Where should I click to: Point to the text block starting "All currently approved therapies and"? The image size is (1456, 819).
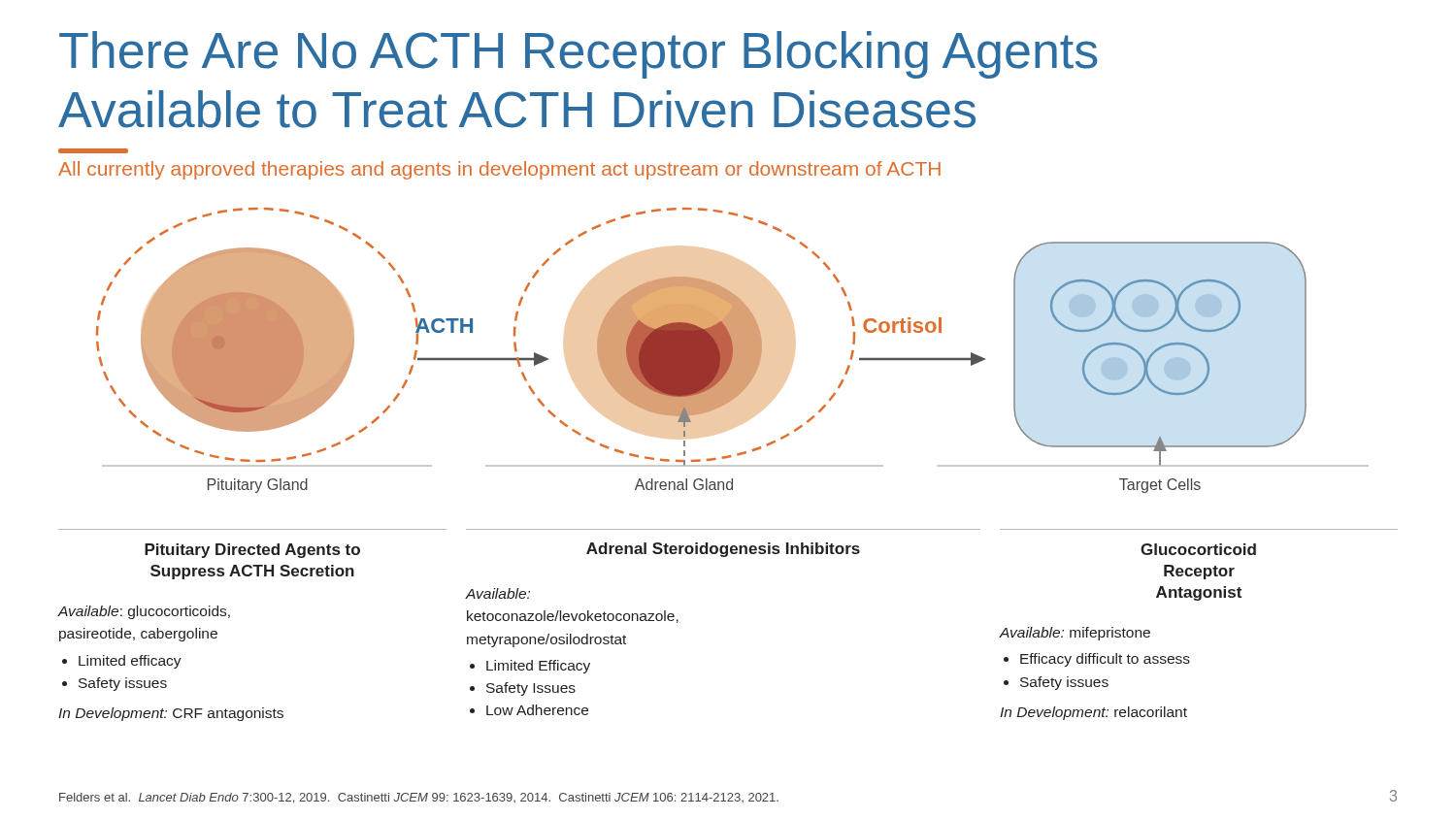[728, 169]
